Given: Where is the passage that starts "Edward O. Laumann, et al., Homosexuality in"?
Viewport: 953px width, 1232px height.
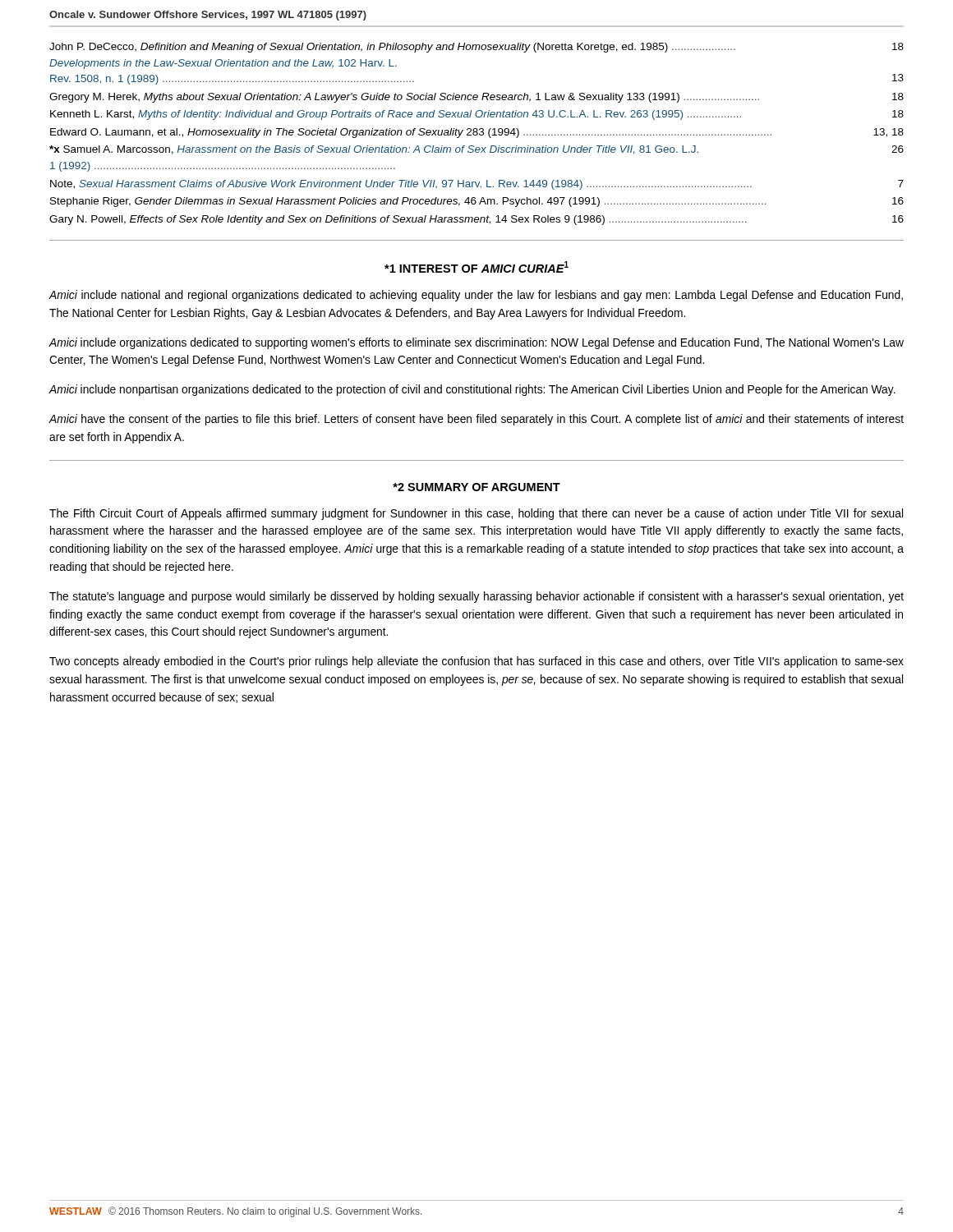Looking at the screenshot, I should (x=476, y=132).
